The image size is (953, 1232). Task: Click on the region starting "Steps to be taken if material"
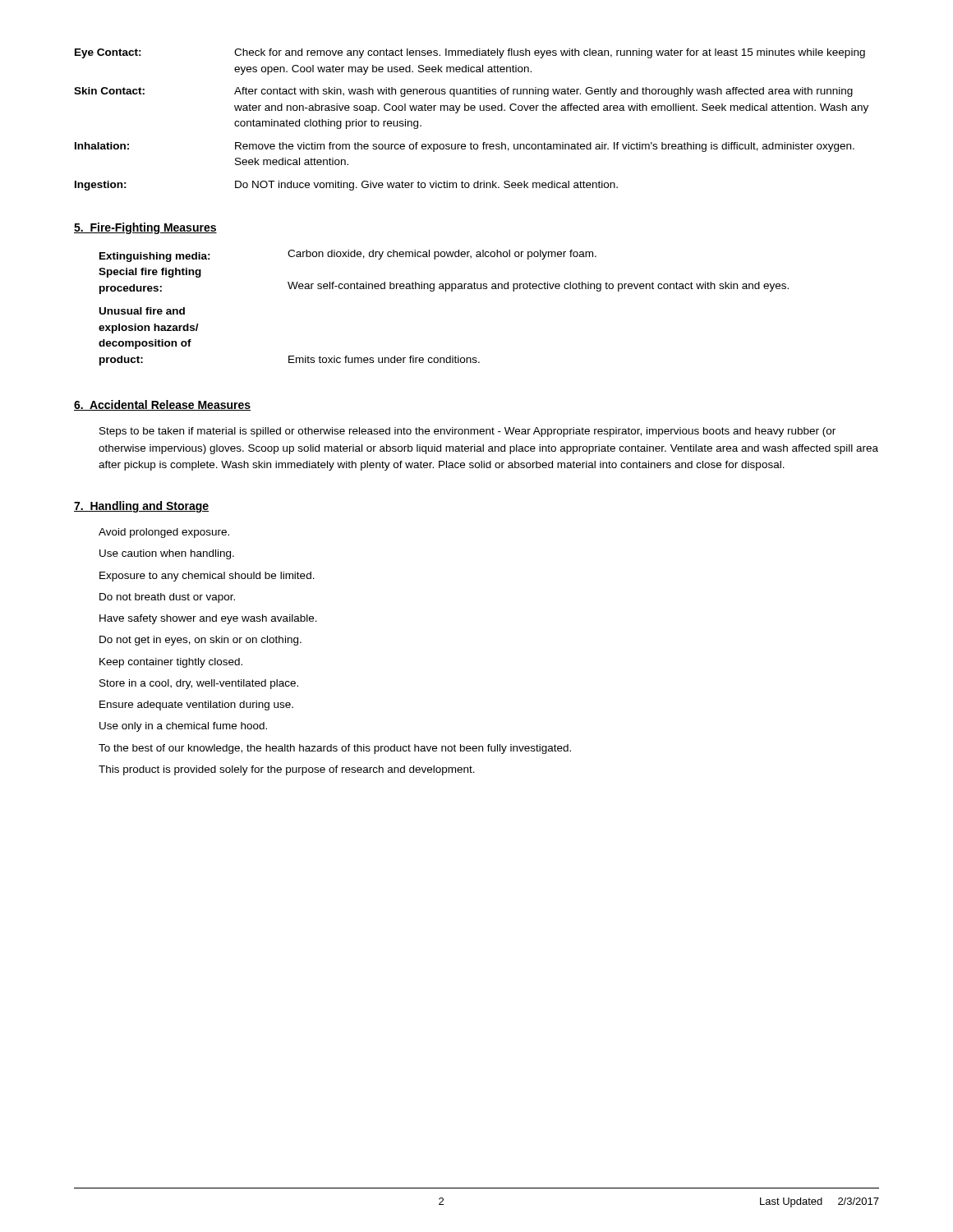pos(488,448)
